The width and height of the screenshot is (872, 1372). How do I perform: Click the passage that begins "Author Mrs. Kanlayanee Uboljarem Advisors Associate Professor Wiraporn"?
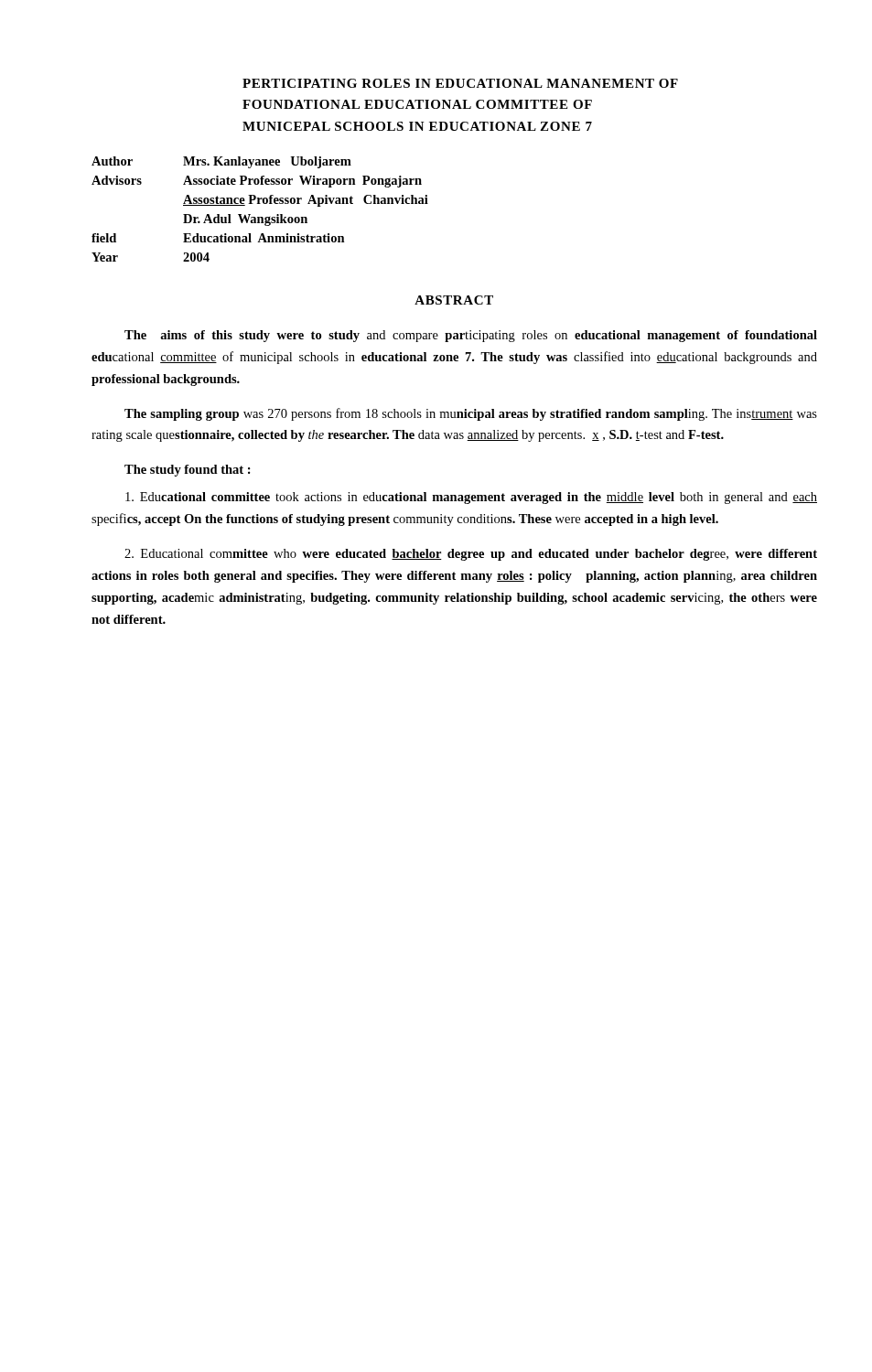(x=221, y=162)
